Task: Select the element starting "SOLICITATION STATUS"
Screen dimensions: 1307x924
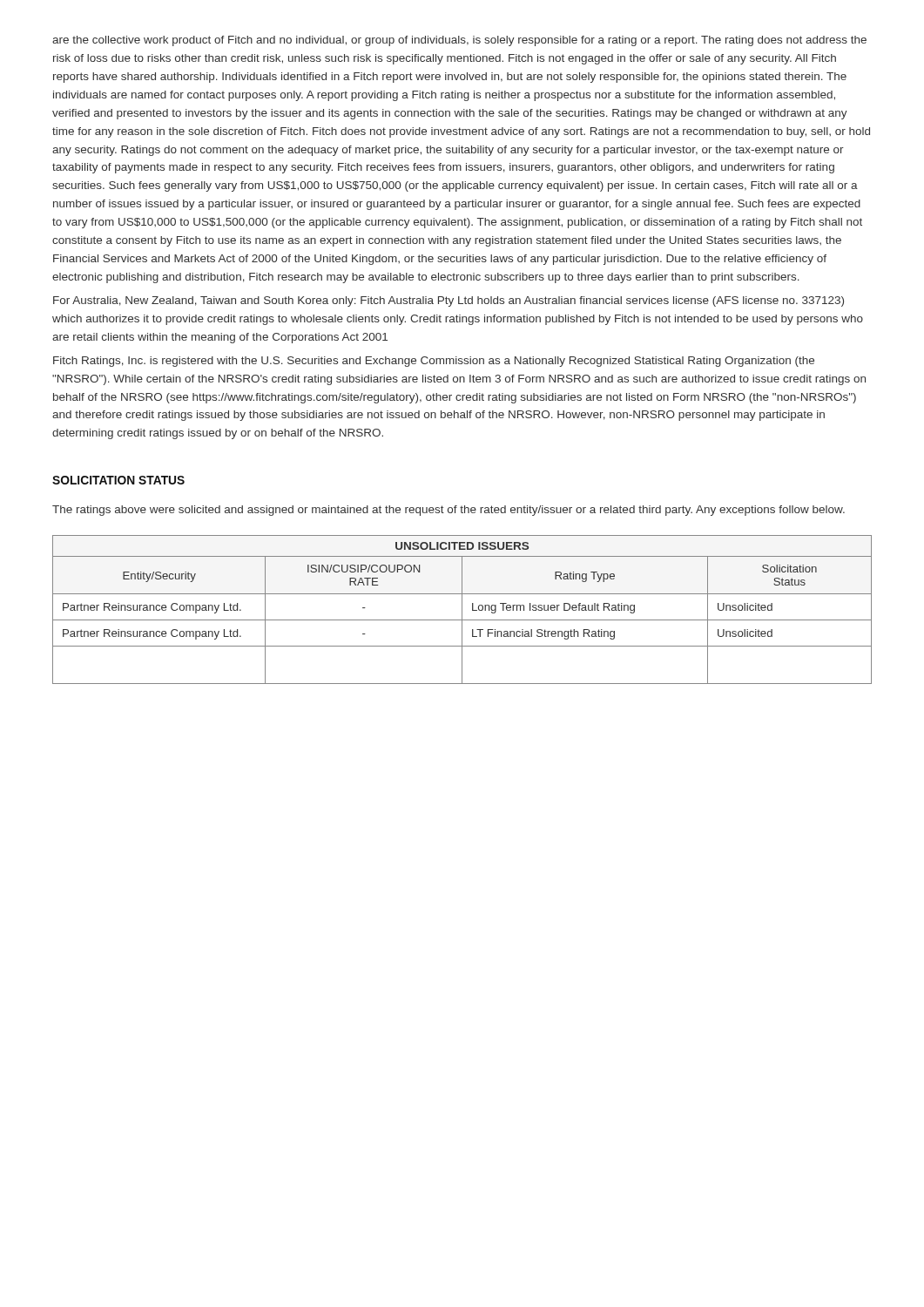Action: tap(119, 481)
